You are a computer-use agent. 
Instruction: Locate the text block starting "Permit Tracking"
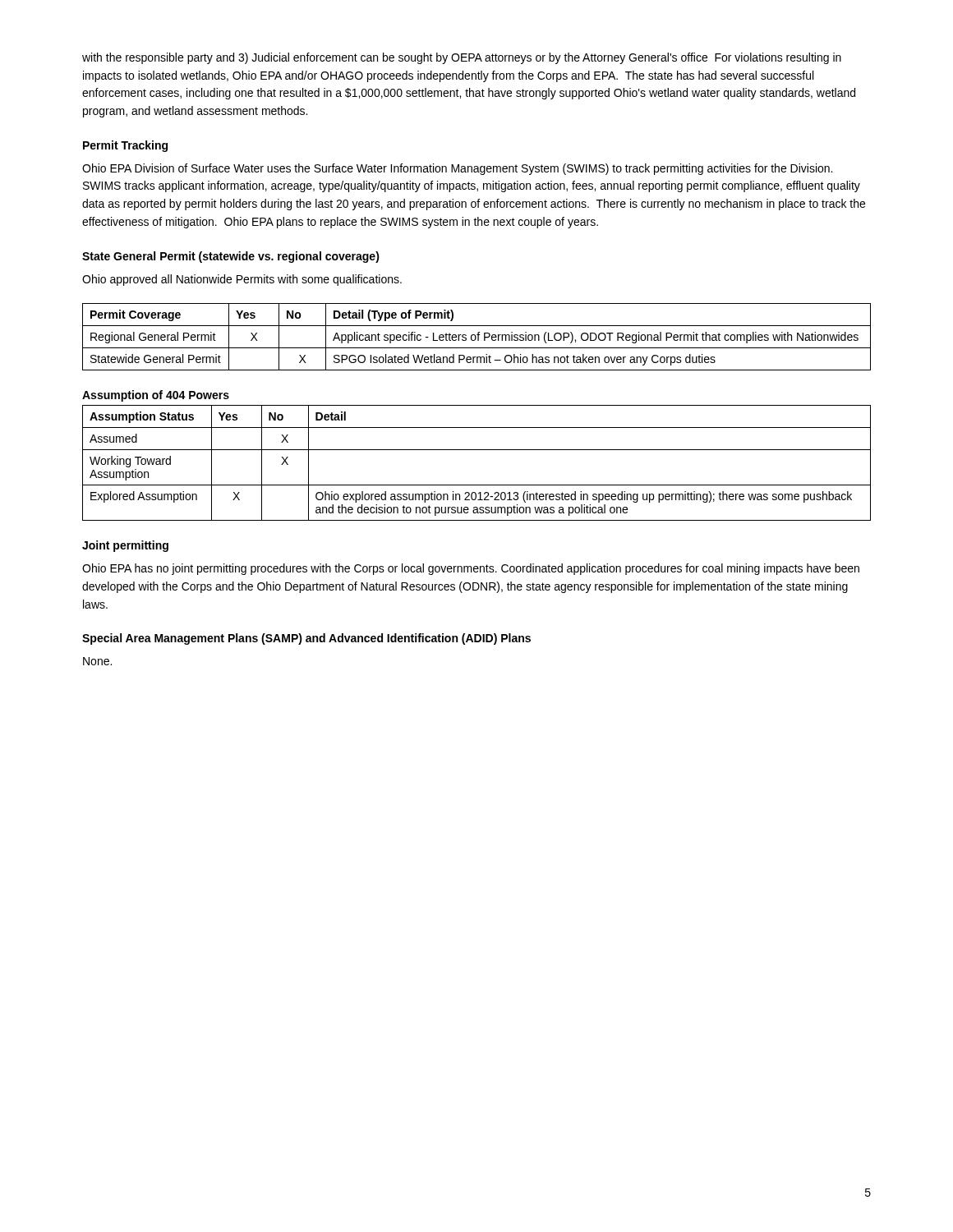(x=125, y=145)
